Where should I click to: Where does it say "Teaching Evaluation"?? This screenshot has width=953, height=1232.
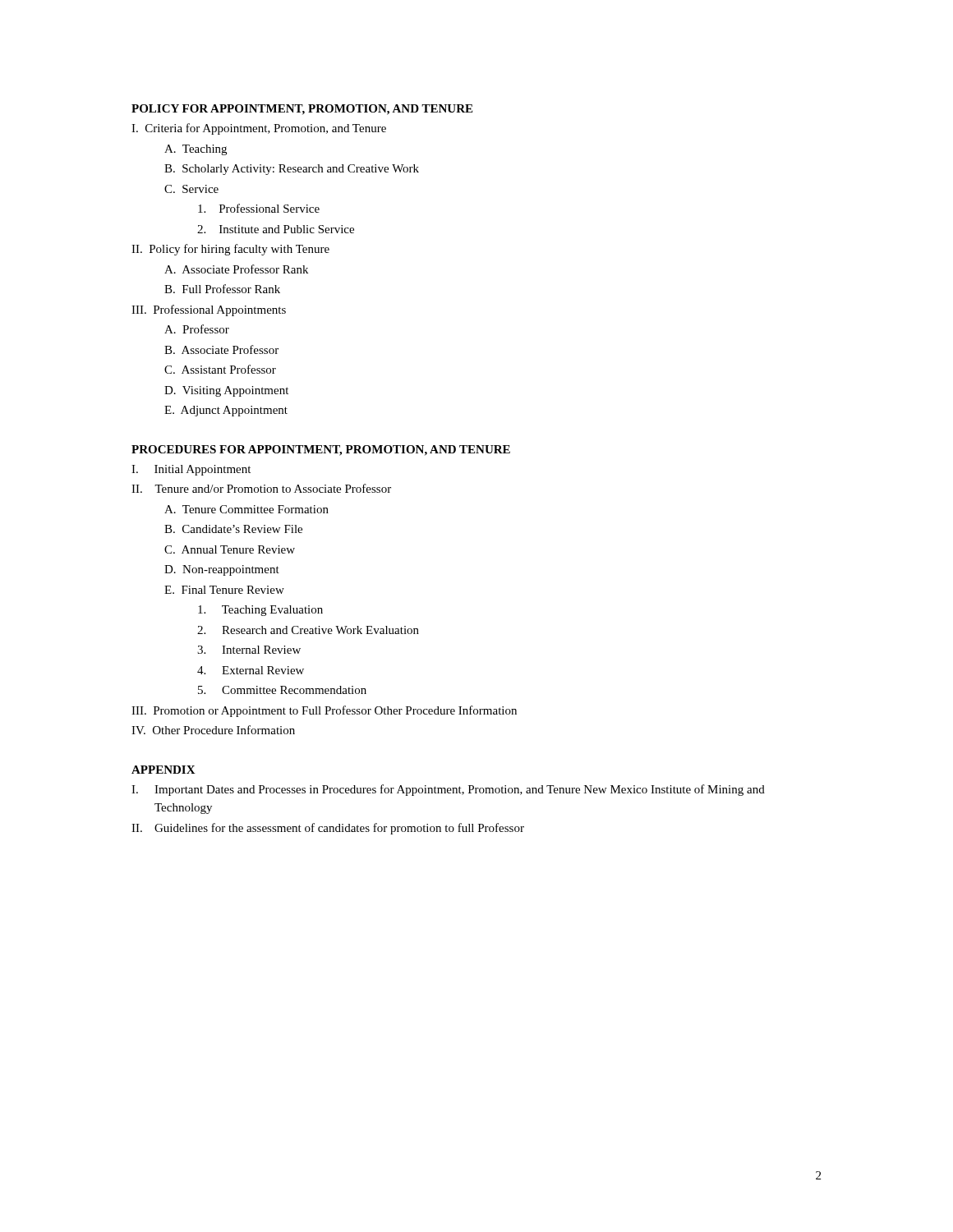pos(260,609)
